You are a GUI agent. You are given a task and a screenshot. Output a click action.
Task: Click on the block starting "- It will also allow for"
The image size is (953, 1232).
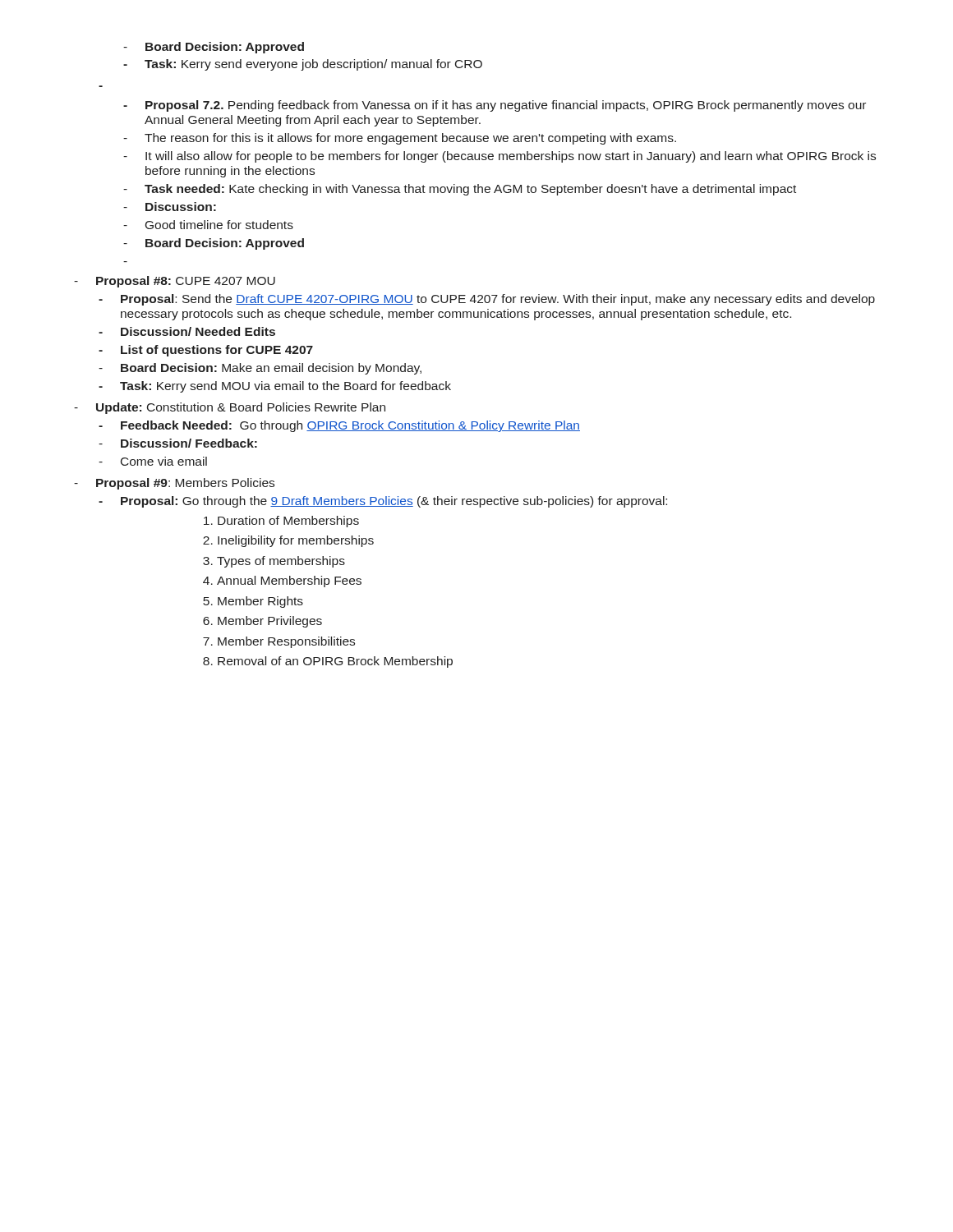click(x=507, y=163)
